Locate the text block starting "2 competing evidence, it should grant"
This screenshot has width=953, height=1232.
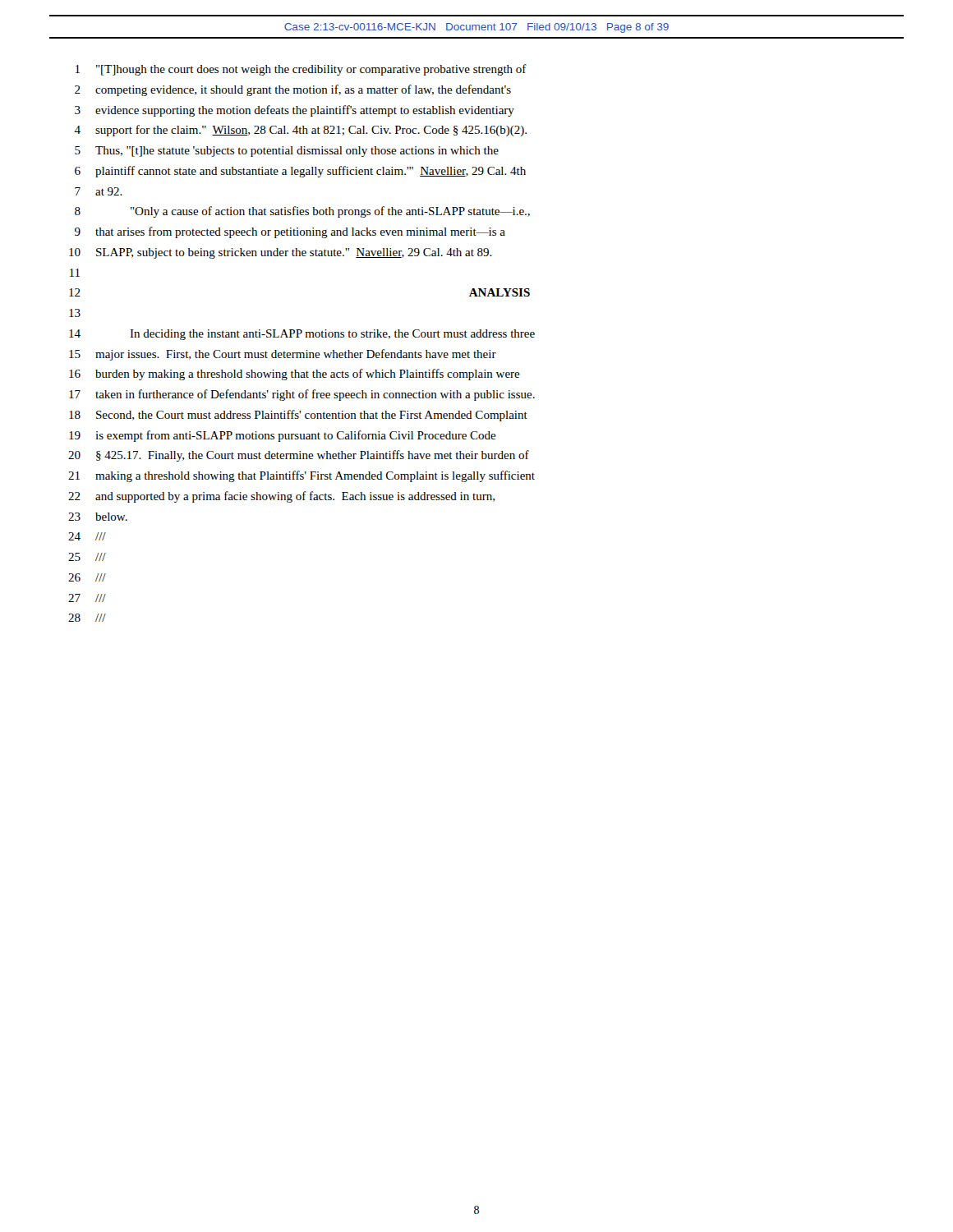476,90
